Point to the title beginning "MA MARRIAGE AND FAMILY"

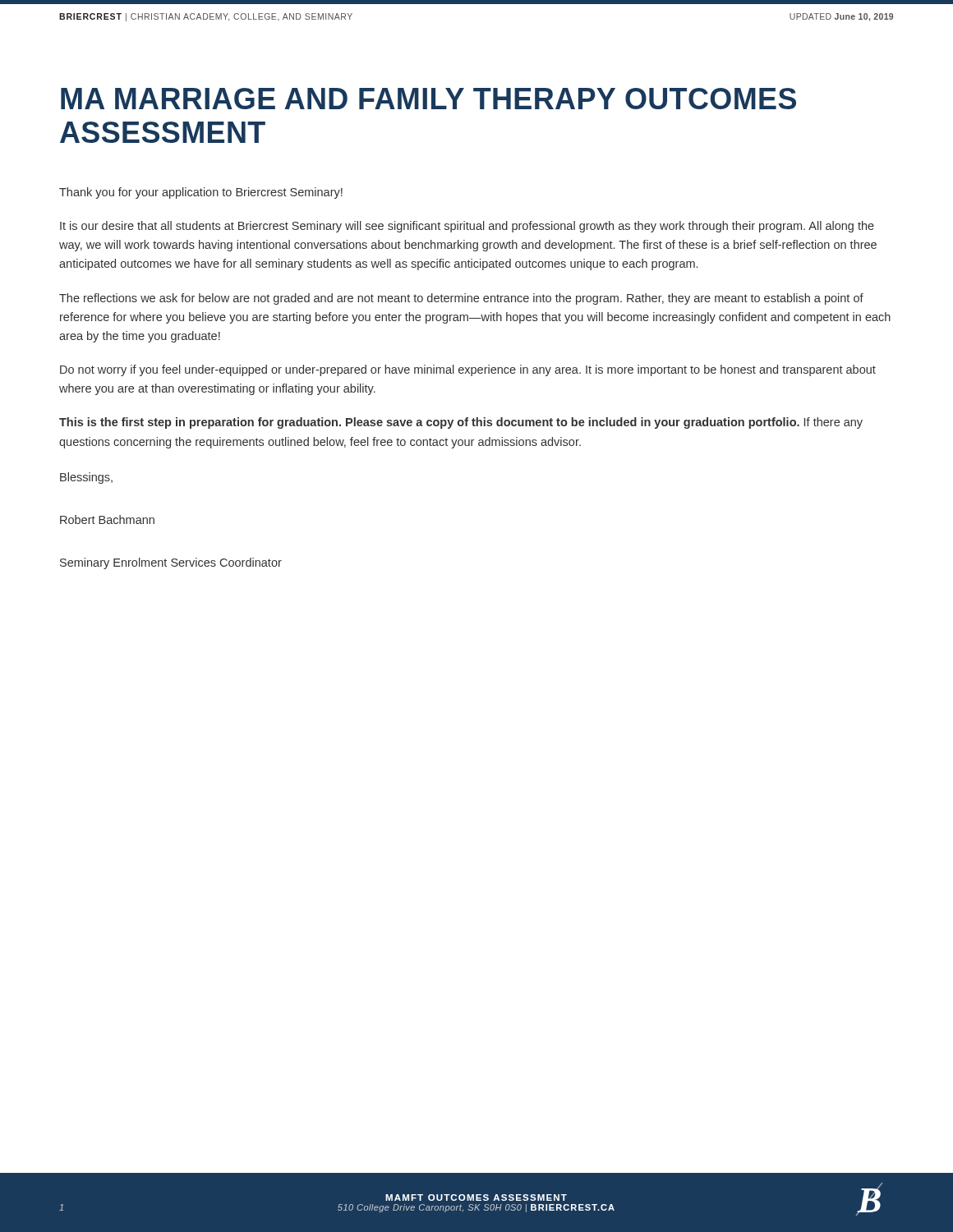[476, 116]
